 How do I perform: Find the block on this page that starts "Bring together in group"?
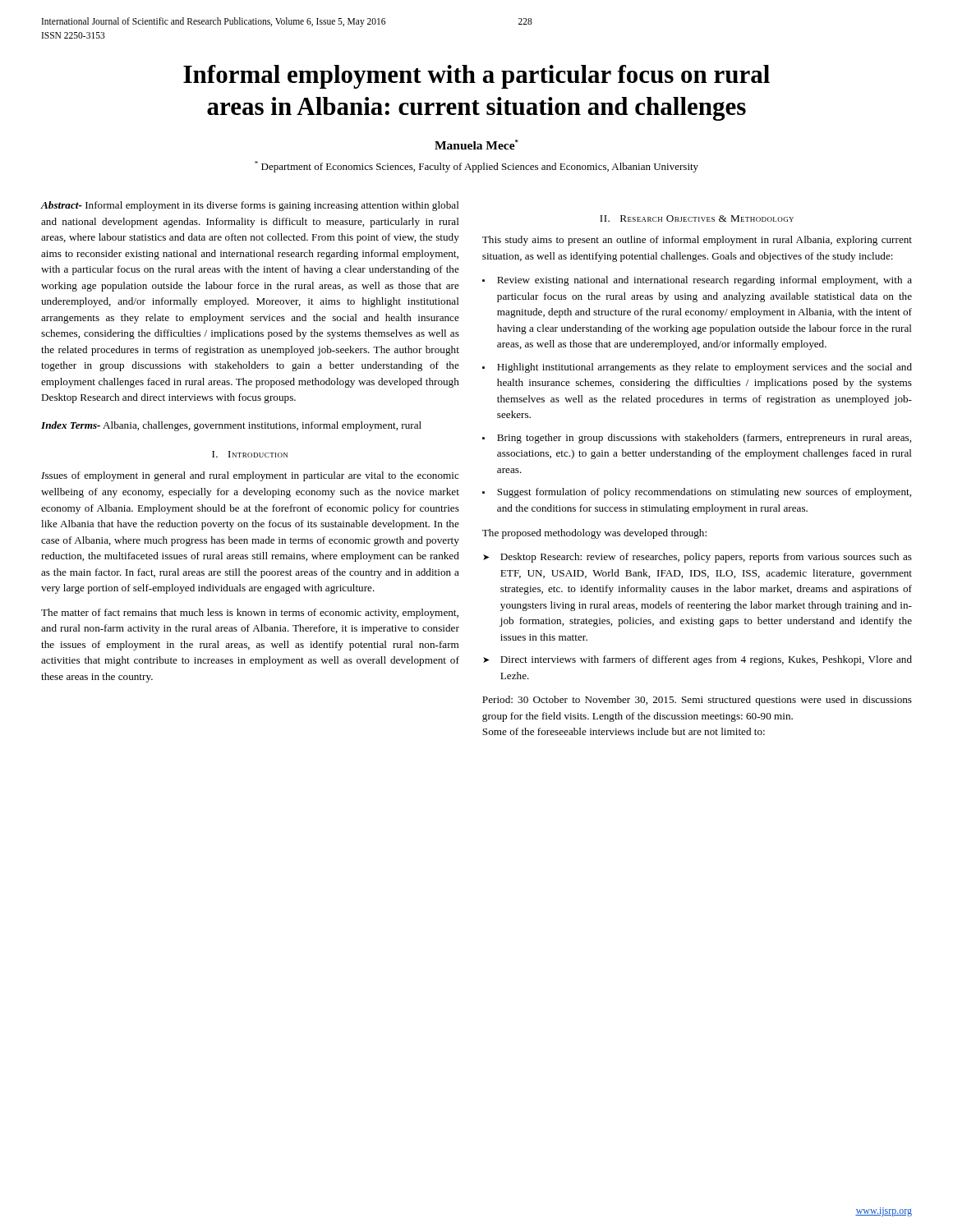(x=704, y=453)
